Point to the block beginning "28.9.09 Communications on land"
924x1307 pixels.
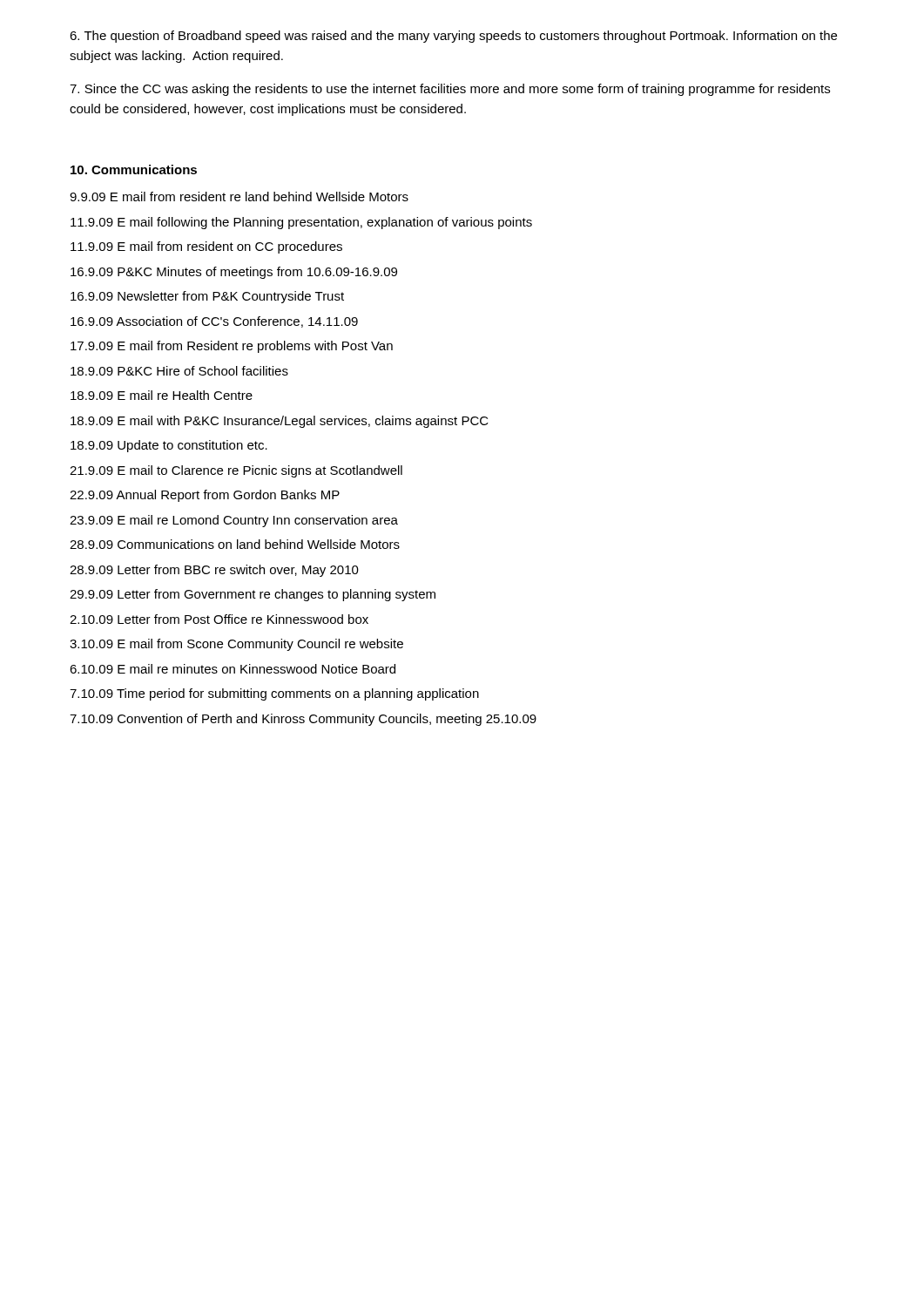pos(235,544)
